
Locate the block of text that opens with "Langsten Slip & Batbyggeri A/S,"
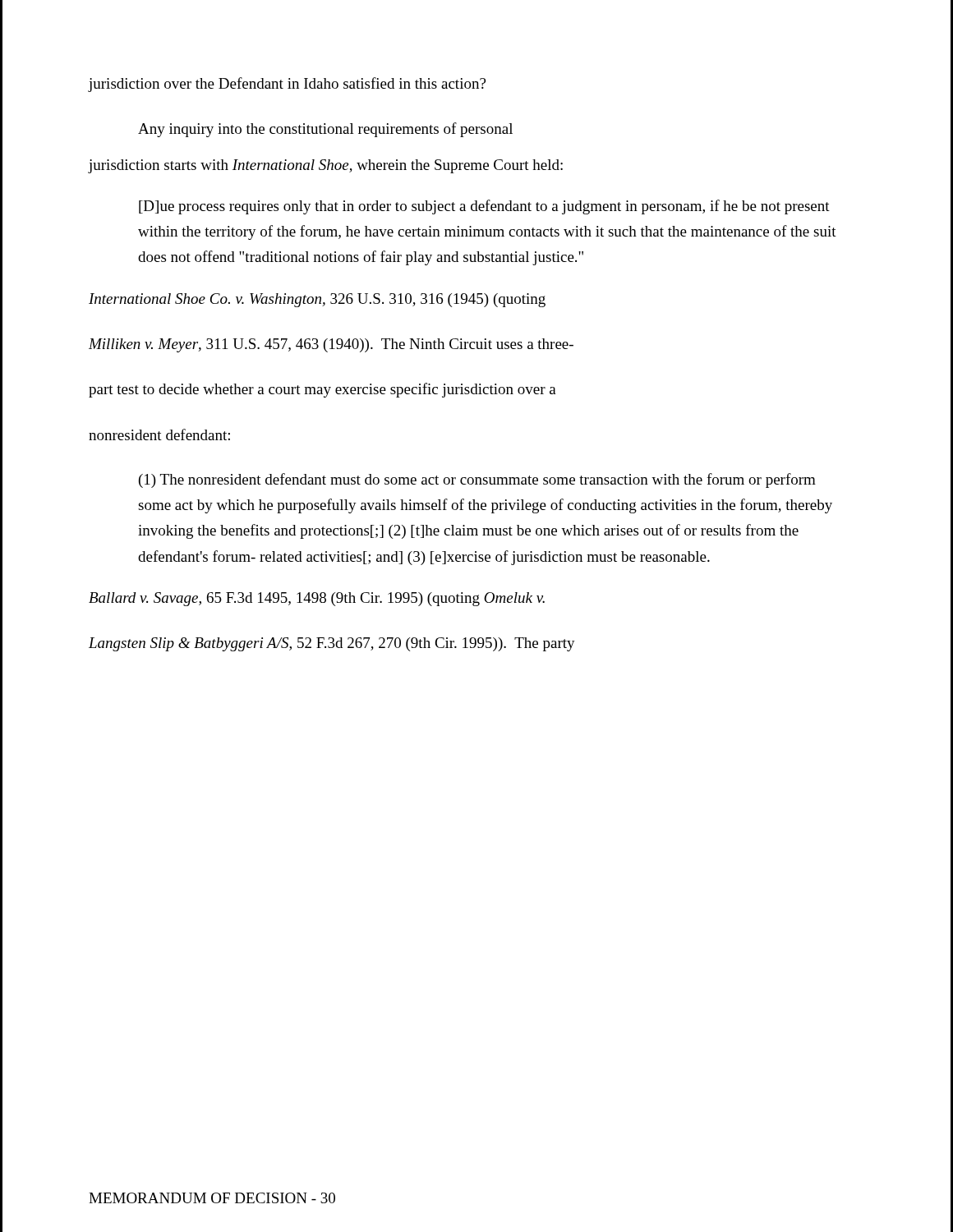click(332, 643)
